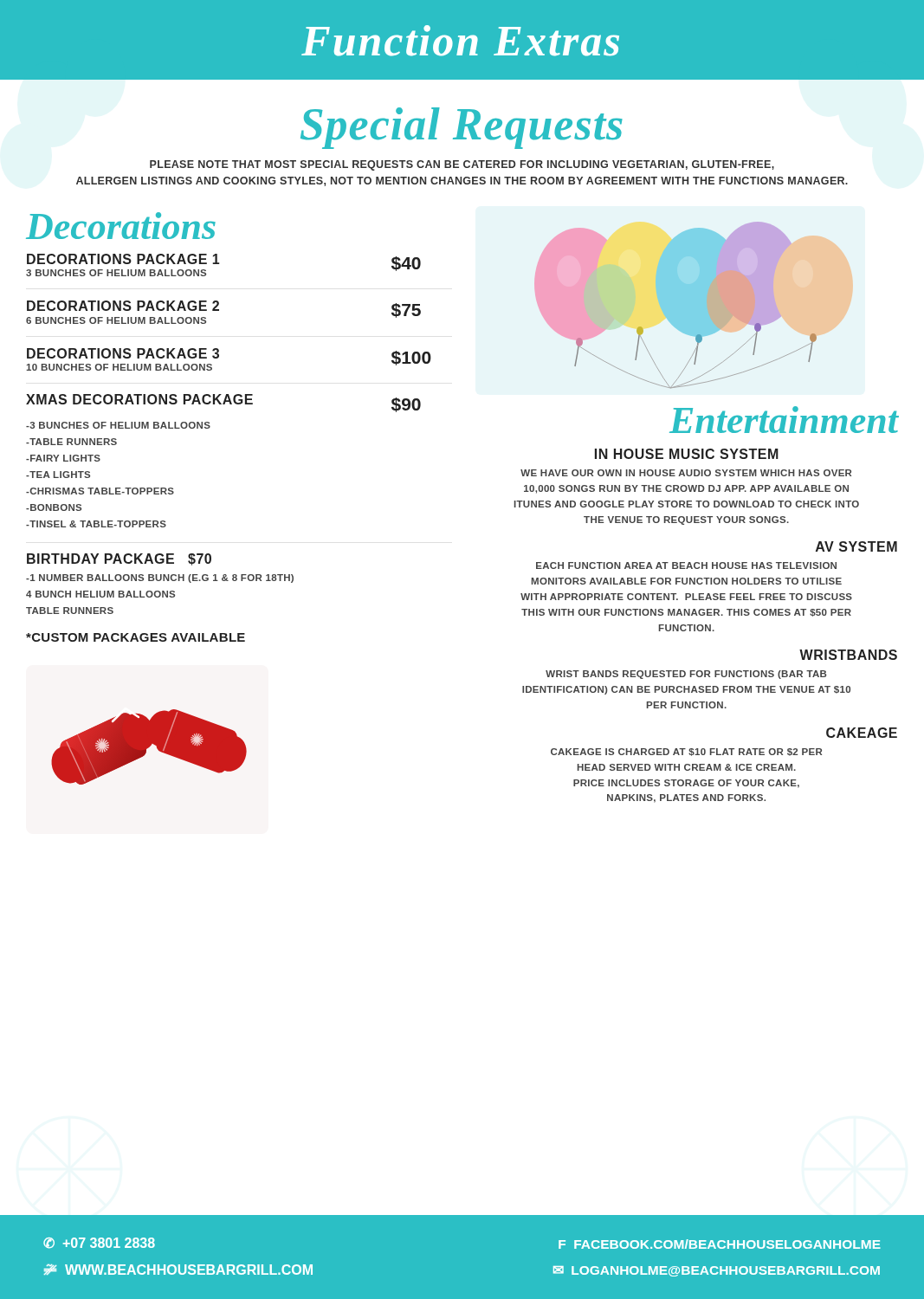
Task: Click the passage that begins "WRISTBANDS WRIST BANDS REQUESTED FOR FUNCTIONS (BAR"
Action: [687, 681]
